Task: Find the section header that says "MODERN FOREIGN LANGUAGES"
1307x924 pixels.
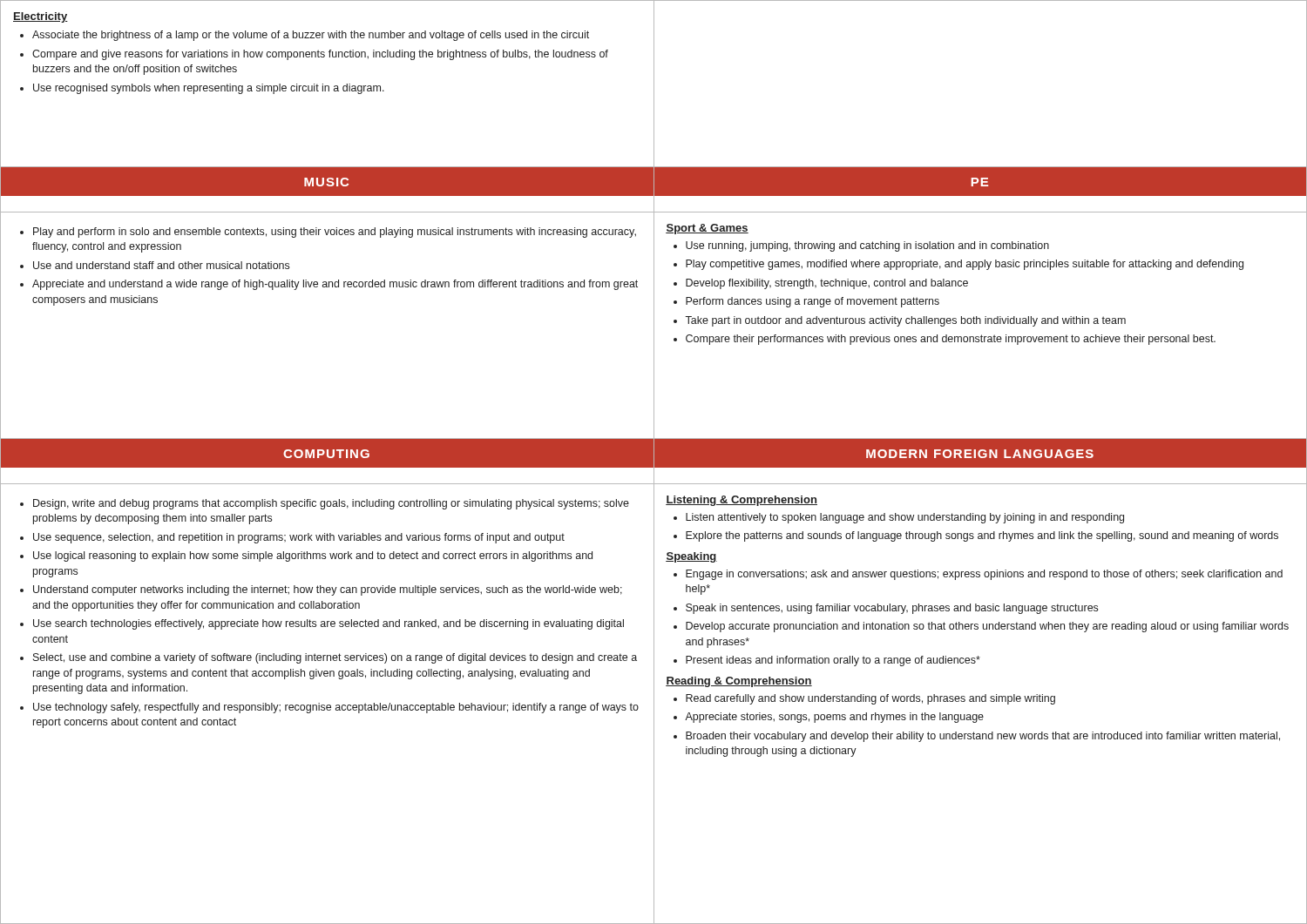Action: 980,454
